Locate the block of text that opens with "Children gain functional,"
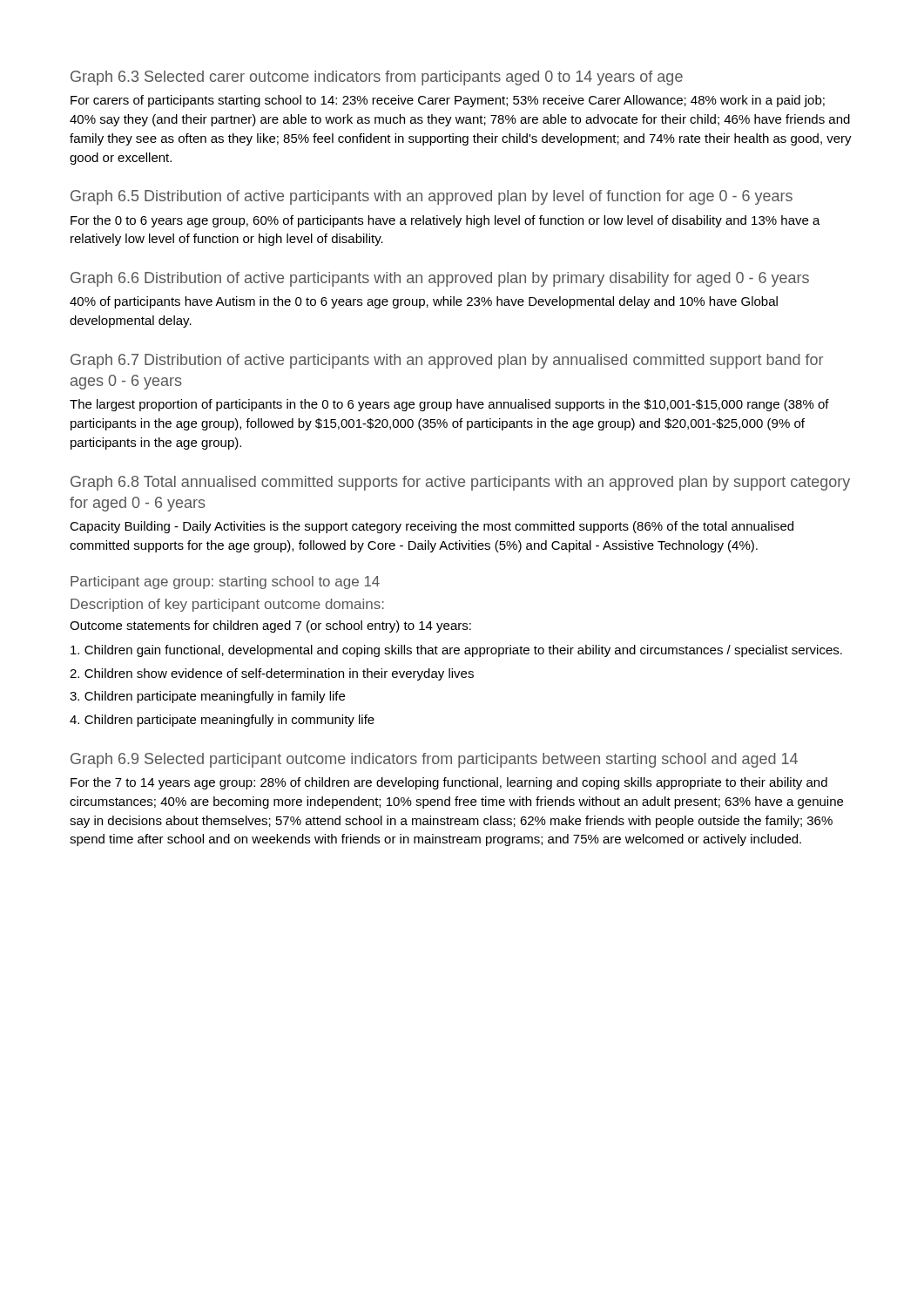Screen dimensions: 1307x924 [x=456, y=649]
